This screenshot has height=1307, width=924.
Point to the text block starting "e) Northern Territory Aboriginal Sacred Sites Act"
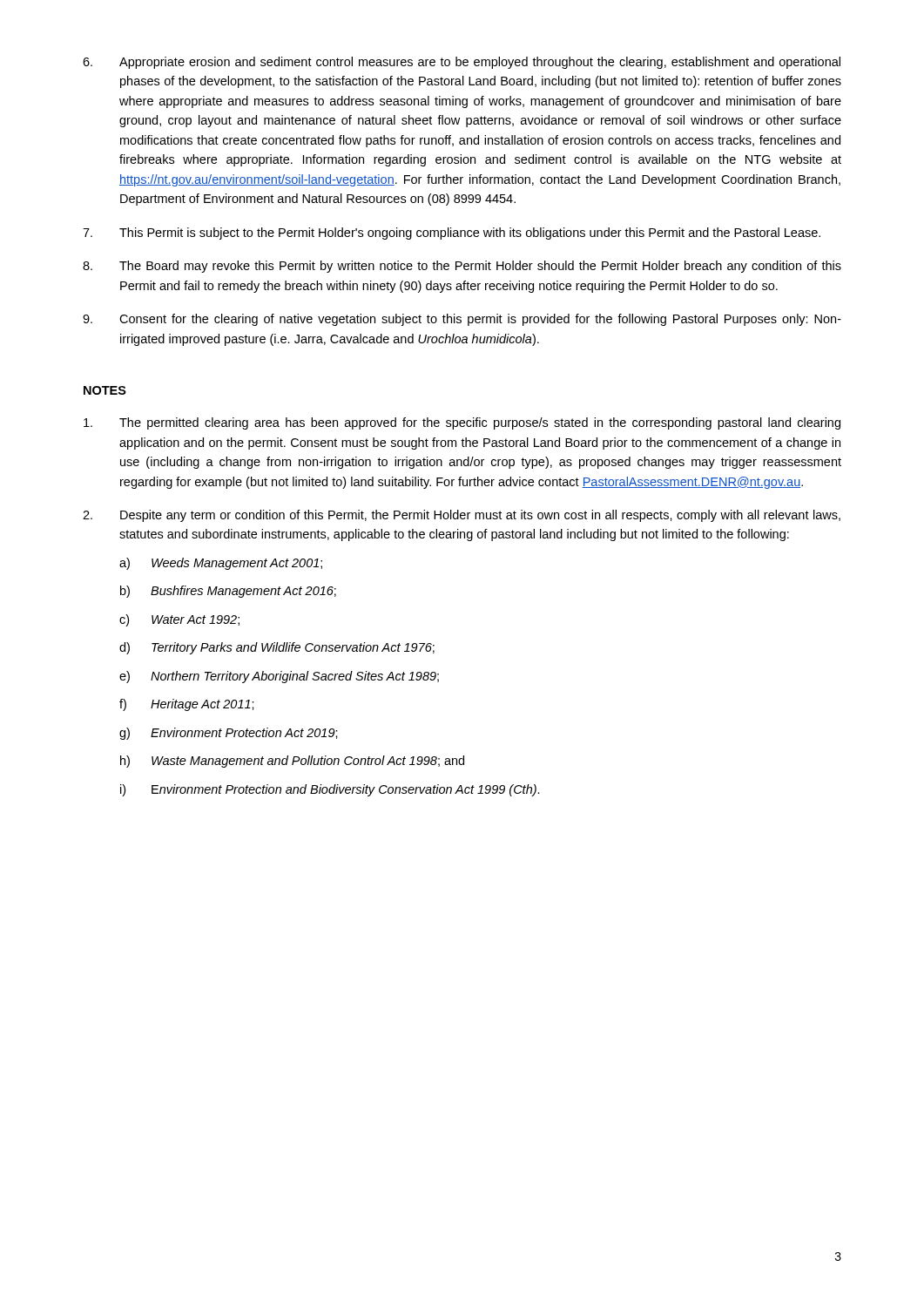279,677
